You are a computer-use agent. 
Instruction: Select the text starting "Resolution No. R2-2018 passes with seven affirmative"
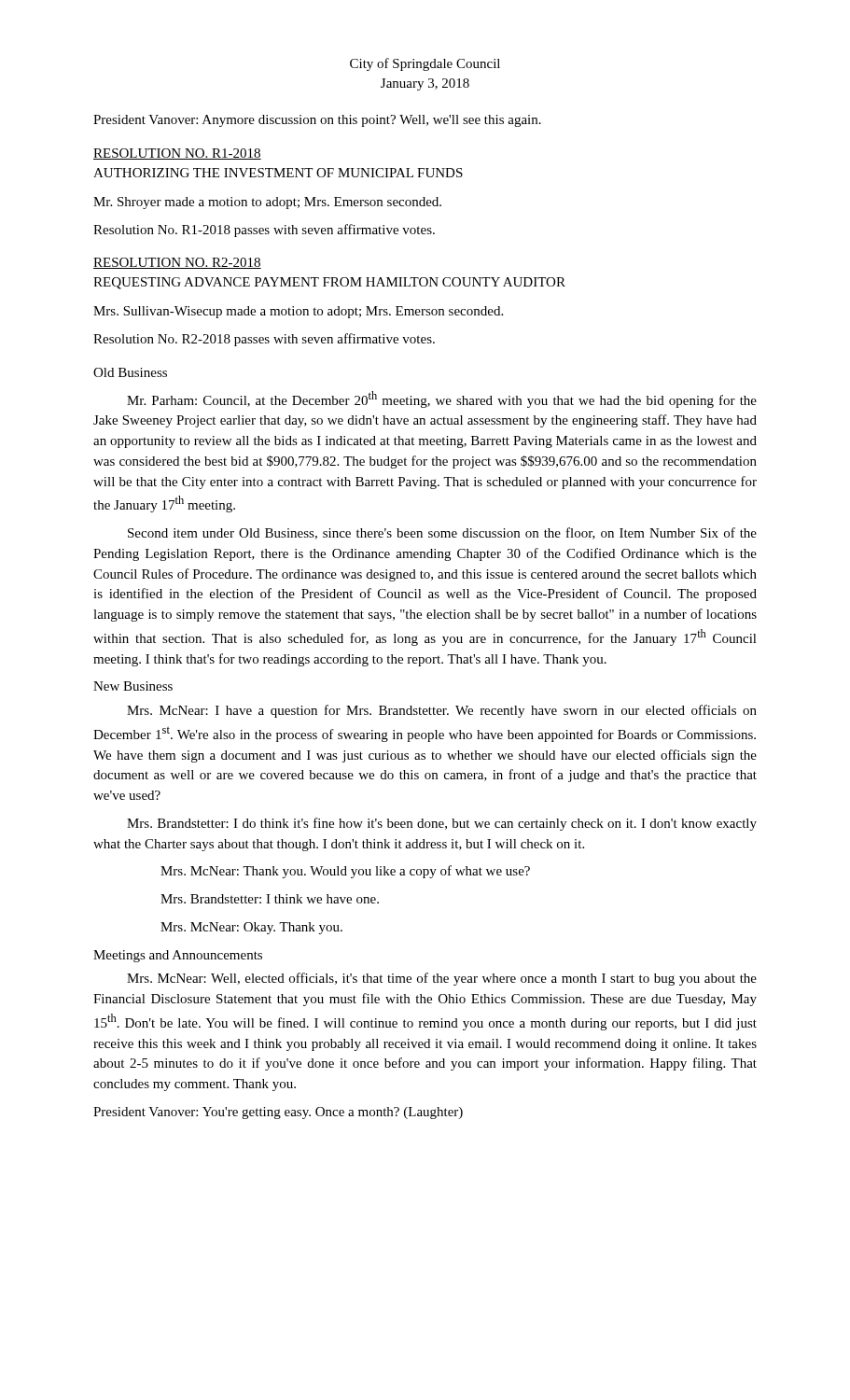(x=264, y=339)
